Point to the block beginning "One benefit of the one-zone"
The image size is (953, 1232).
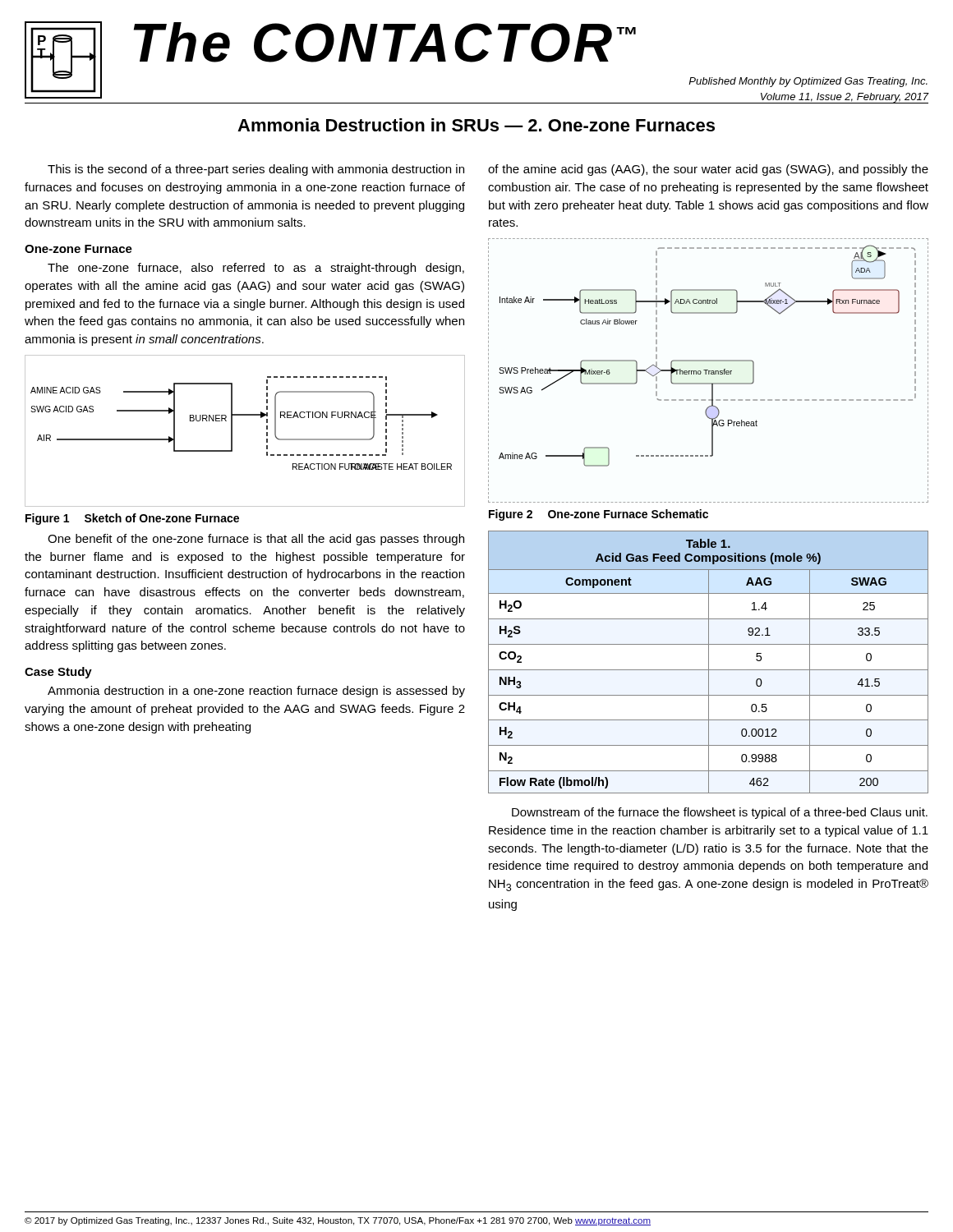(x=245, y=592)
